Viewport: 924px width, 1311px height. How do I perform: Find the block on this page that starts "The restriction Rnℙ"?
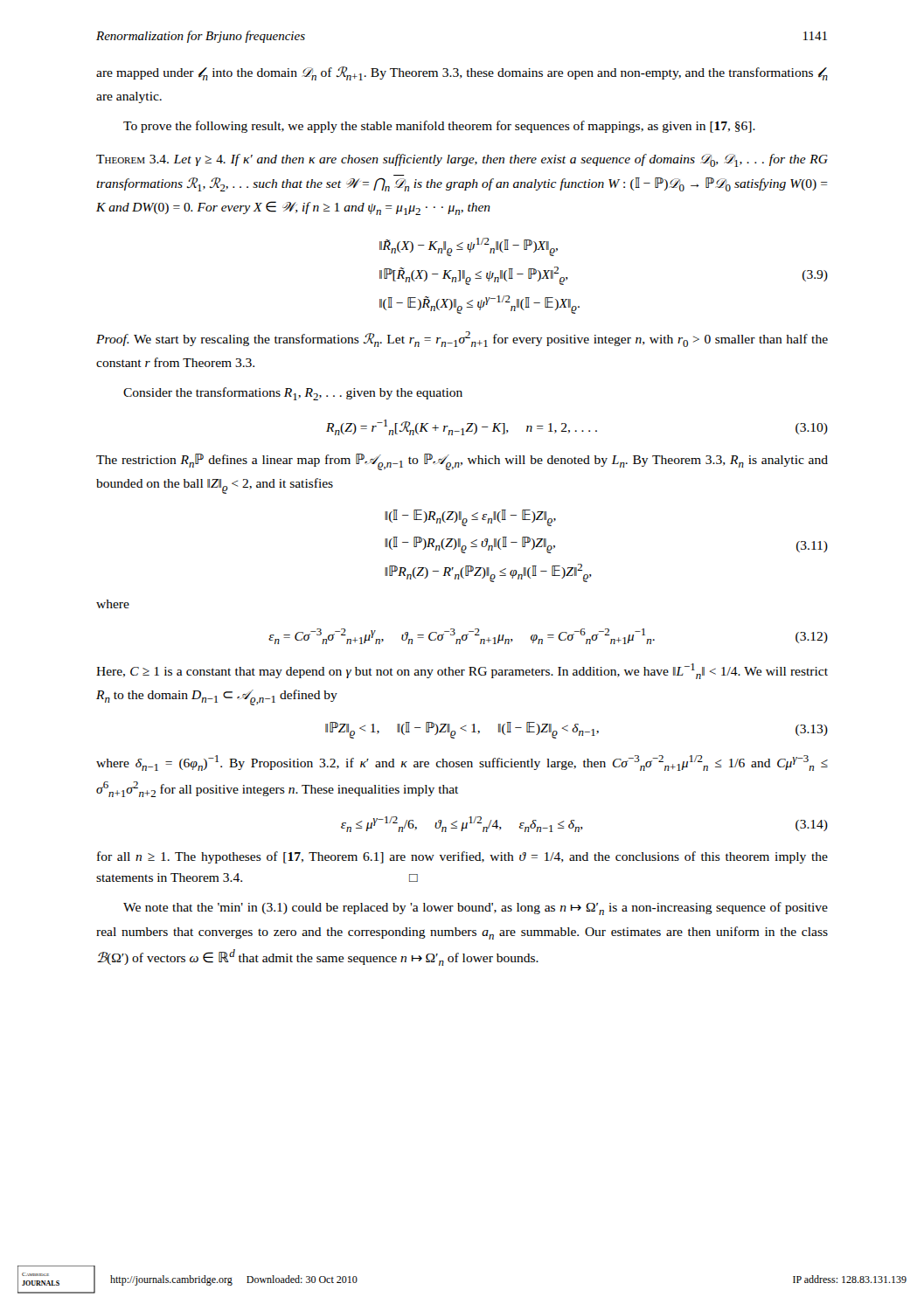[462, 473]
